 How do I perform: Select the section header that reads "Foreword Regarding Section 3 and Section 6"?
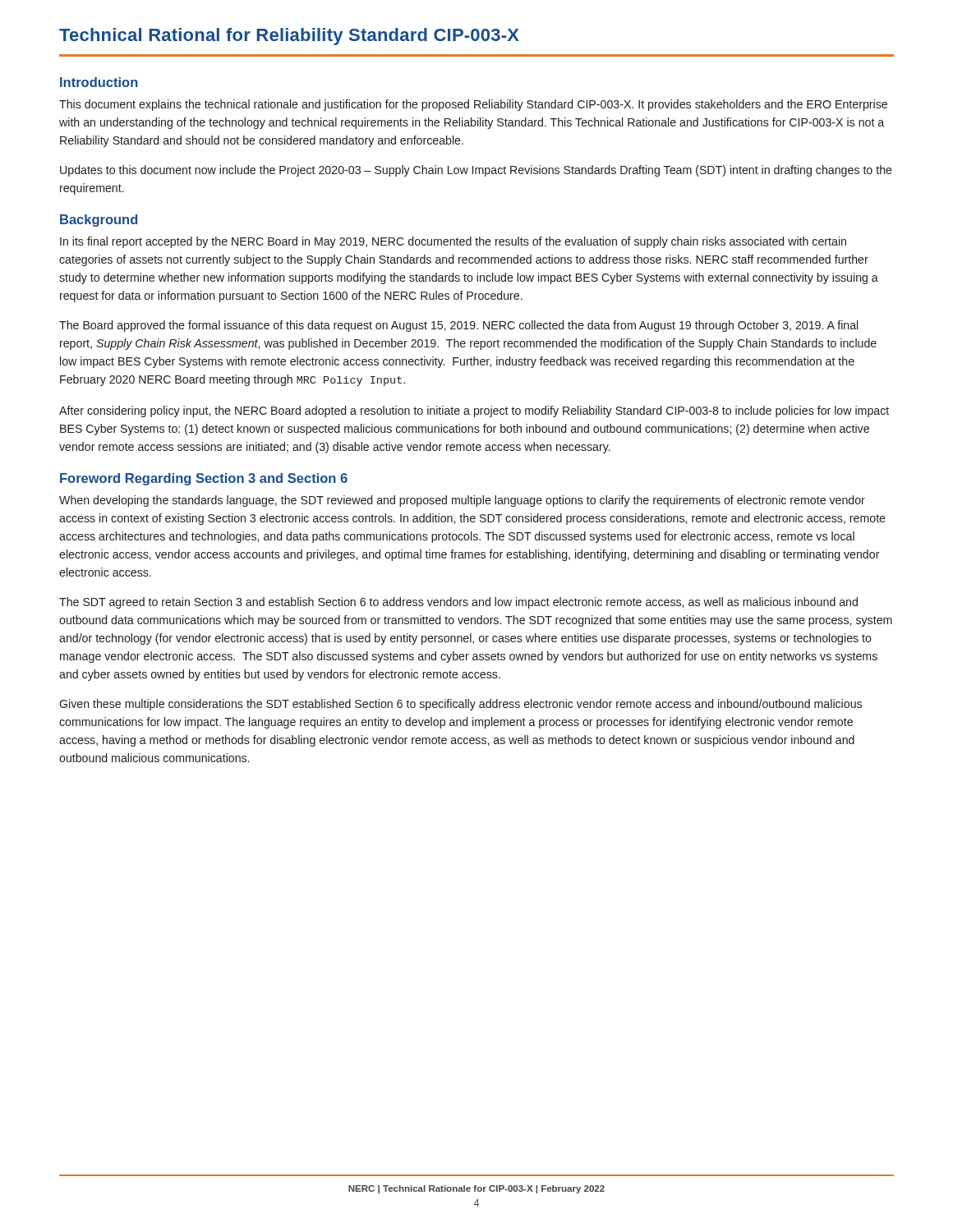203,478
